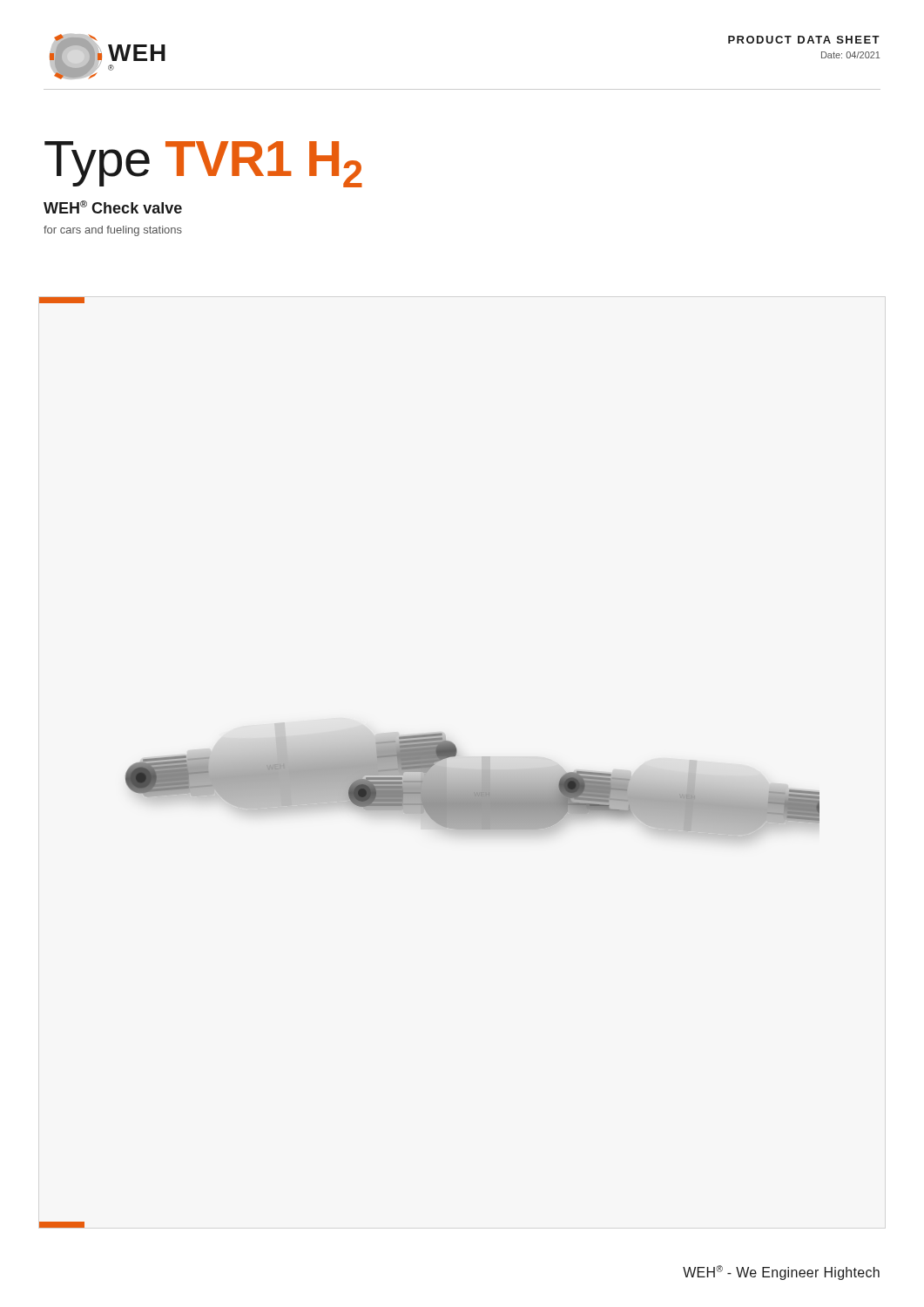This screenshot has height=1307, width=924.
Task: Find the photo
Action: point(462,762)
